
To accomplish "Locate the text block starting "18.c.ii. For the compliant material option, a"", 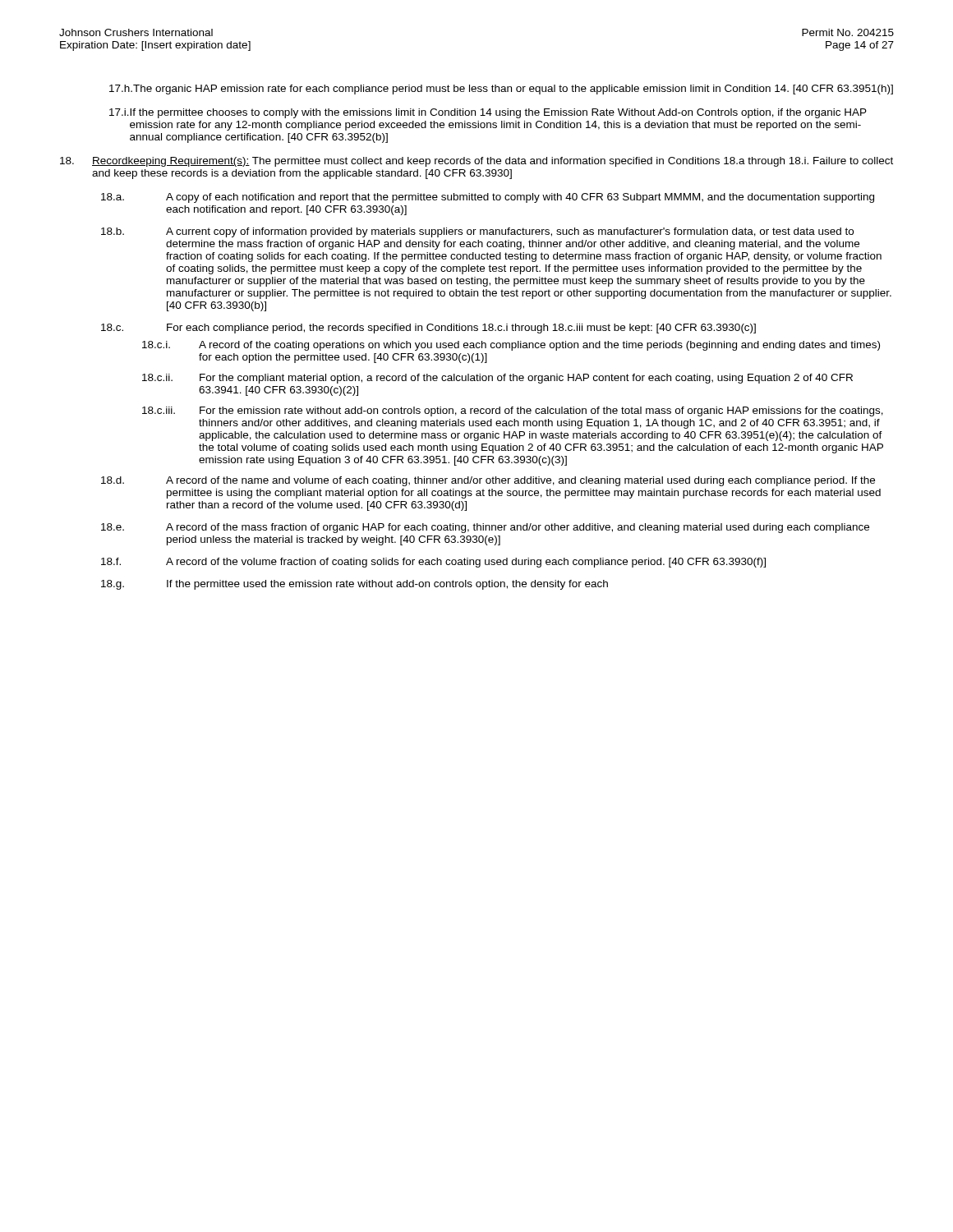I will (518, 384).
